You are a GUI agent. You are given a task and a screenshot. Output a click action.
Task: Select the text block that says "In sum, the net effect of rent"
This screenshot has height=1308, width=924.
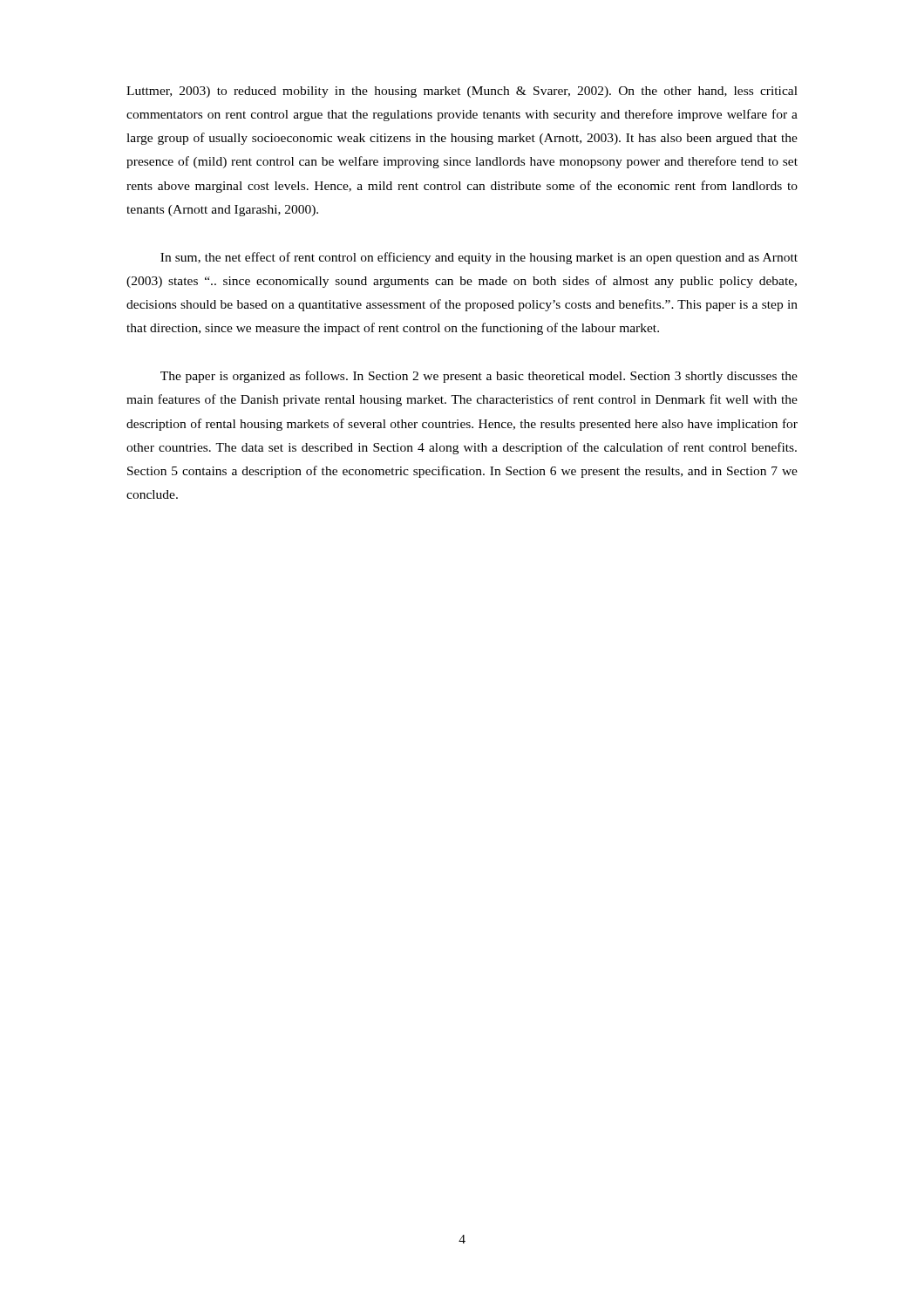click(x=462, y=292)
